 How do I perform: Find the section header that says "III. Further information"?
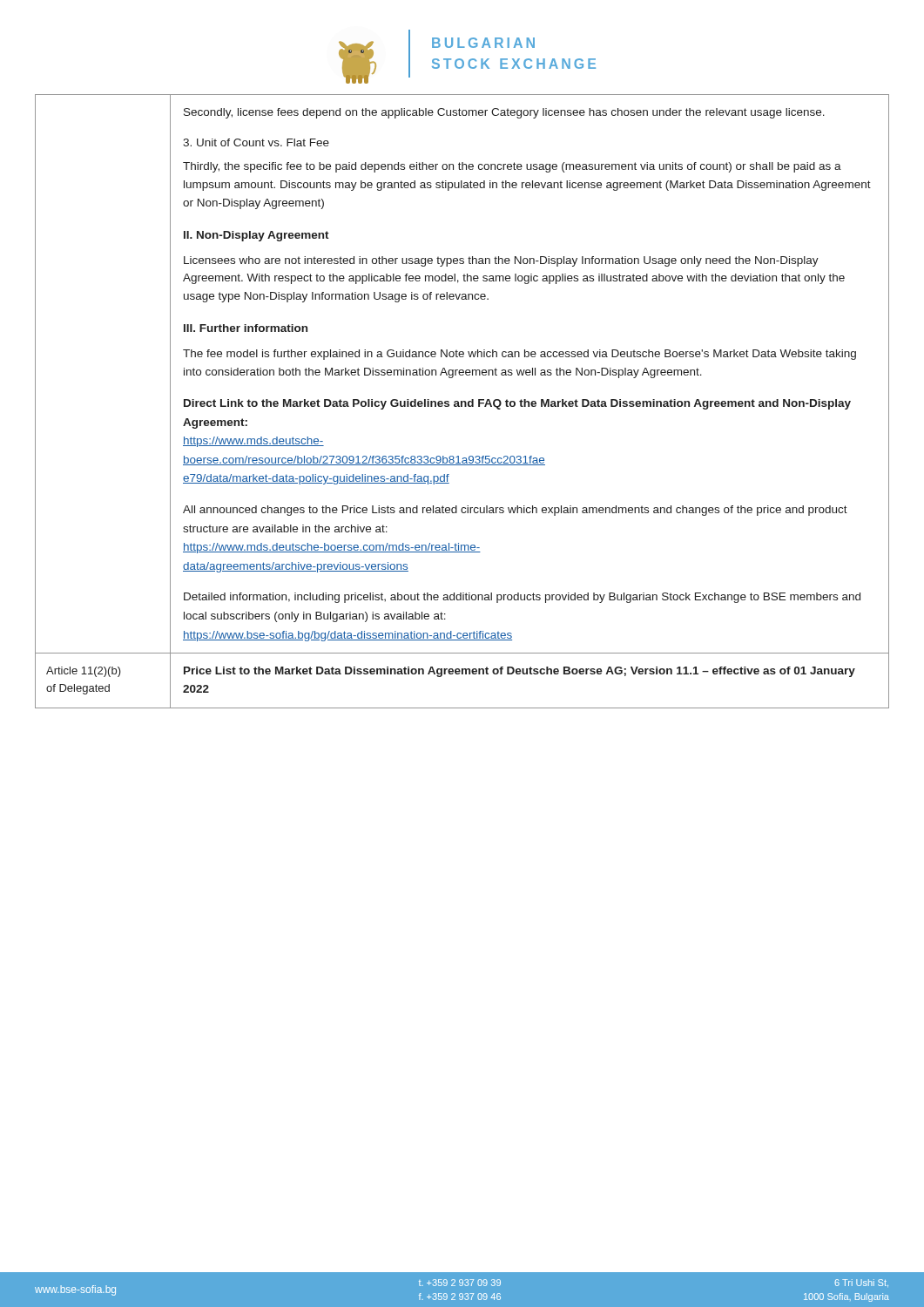pyautogui.click(x=246, y=328)
